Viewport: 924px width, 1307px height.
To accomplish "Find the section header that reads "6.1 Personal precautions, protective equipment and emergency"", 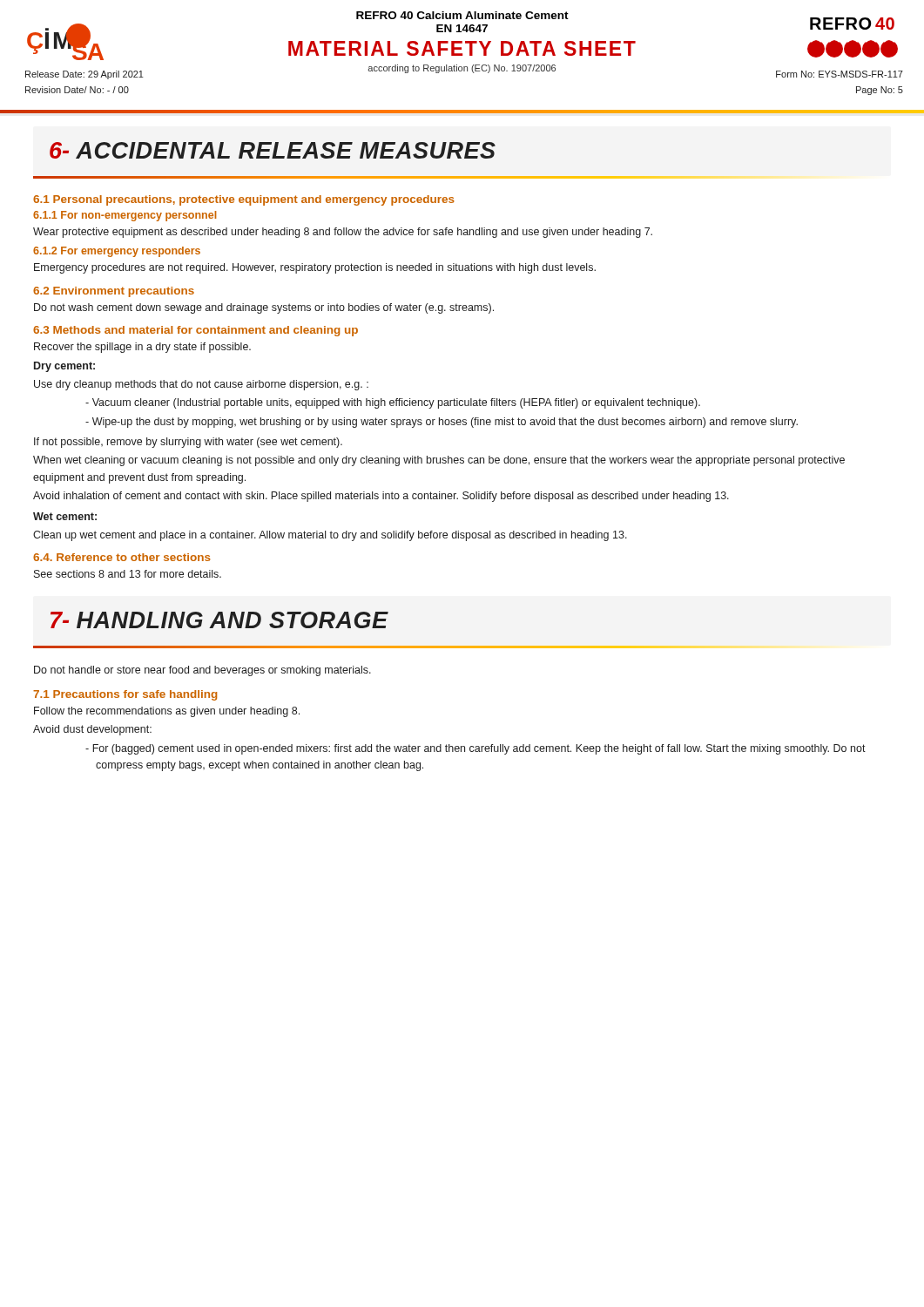I will click(244, 199).
